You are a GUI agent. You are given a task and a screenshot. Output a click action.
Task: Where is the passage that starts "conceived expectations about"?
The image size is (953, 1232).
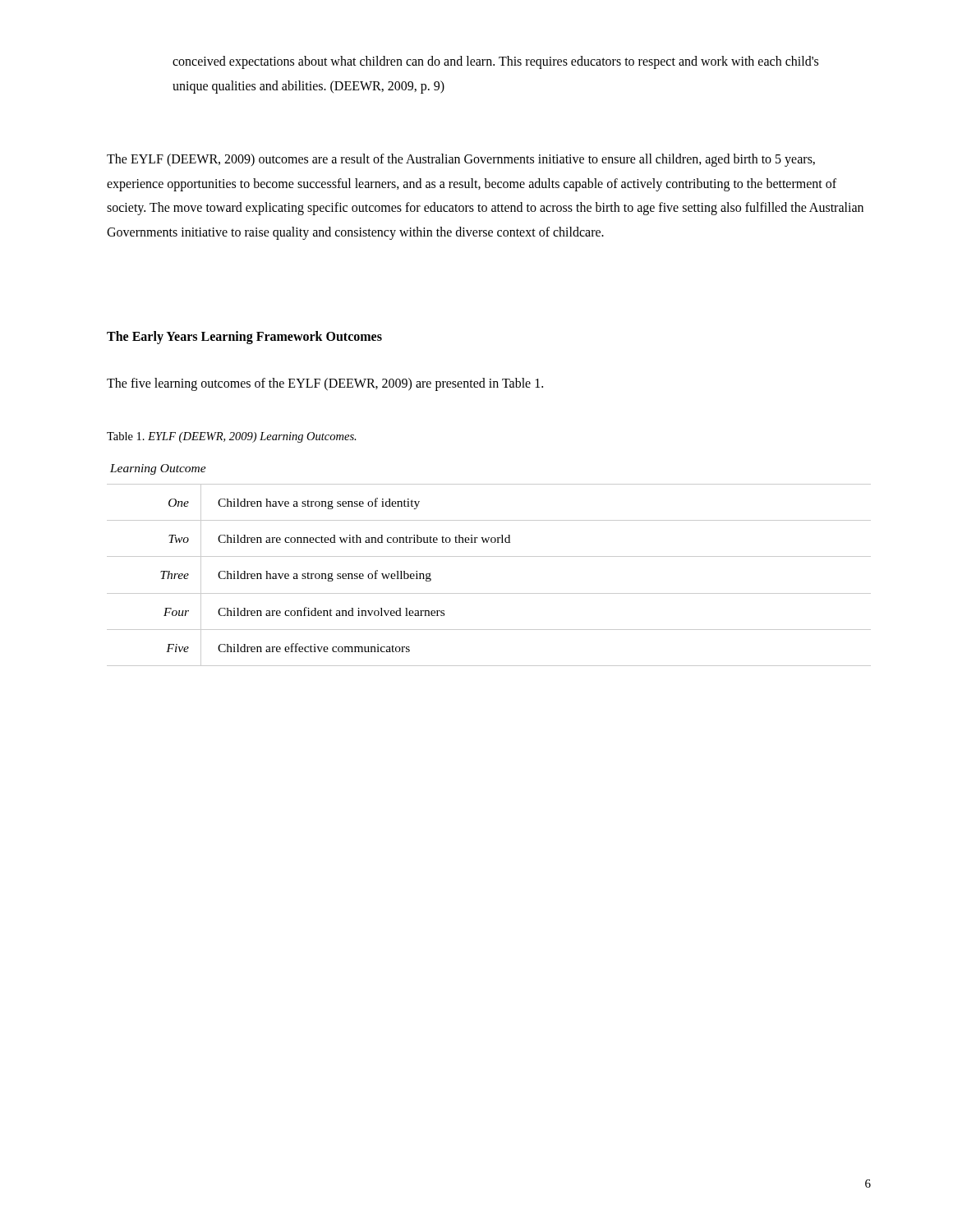496,73
